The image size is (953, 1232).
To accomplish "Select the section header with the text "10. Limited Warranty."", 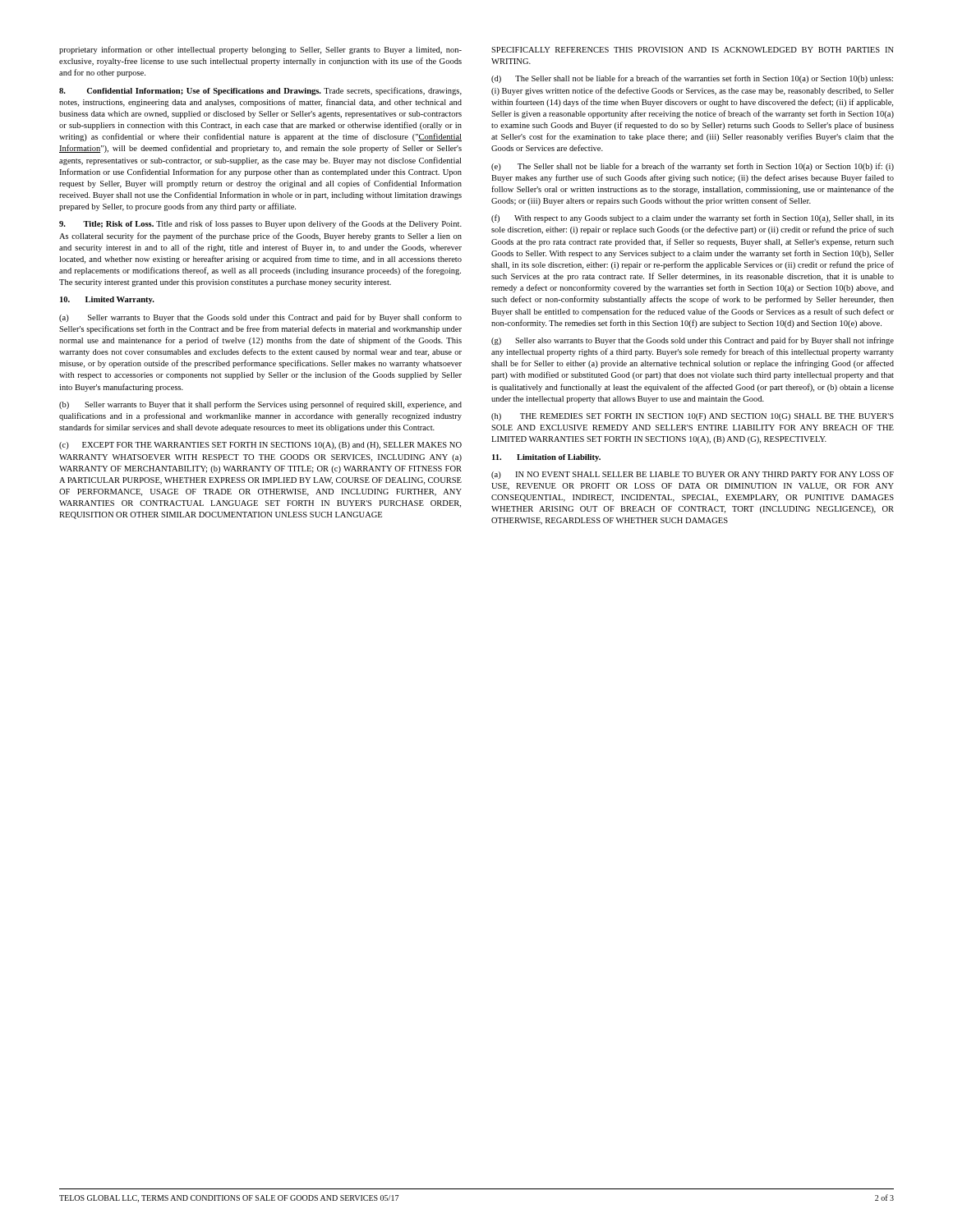I will click(x=107, y=300).
